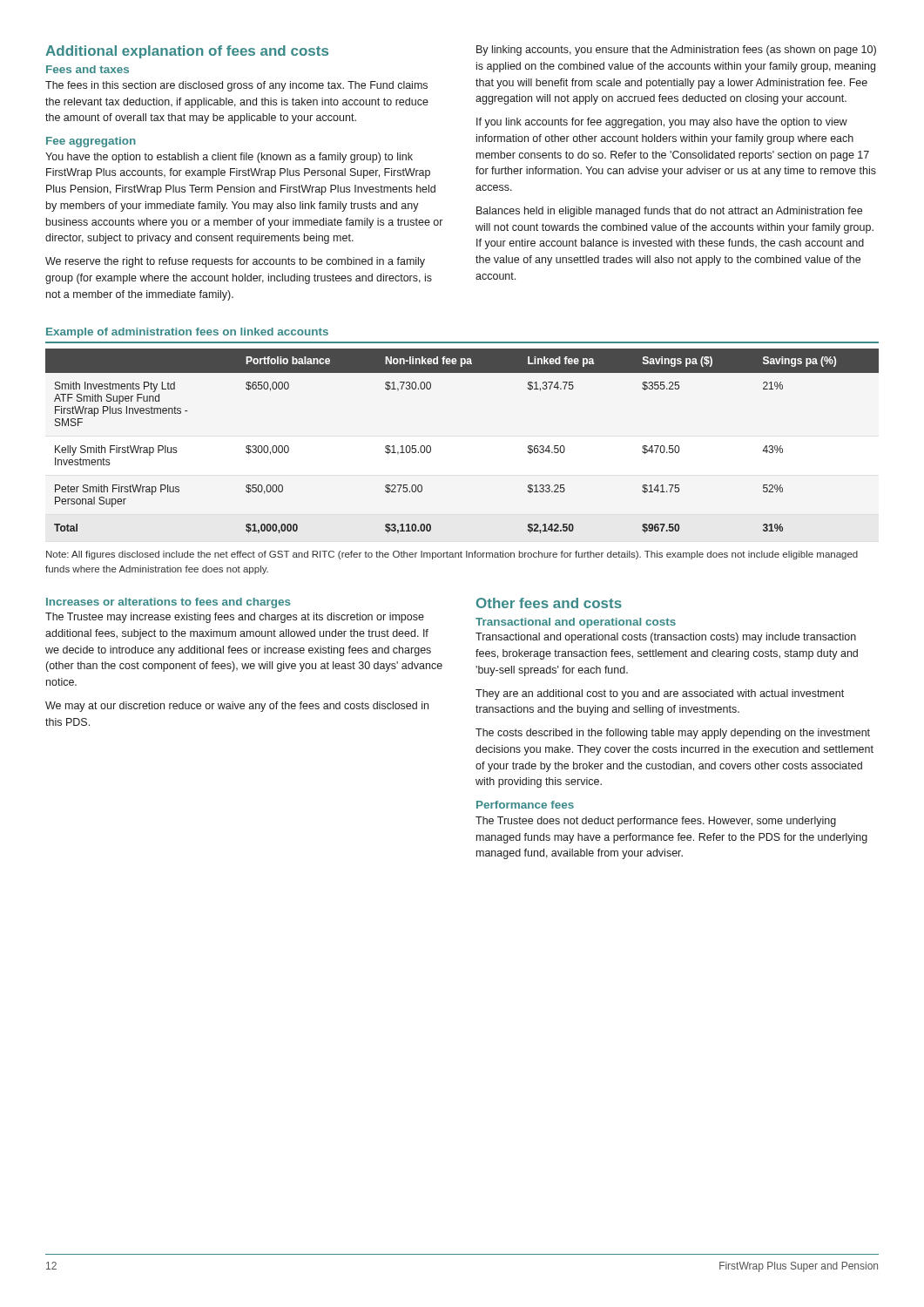Image resolution: width=924 pixels, height=1307 pixels.
Task: Click on the passage starting "The fees in this section"
Action: (237, 102)
